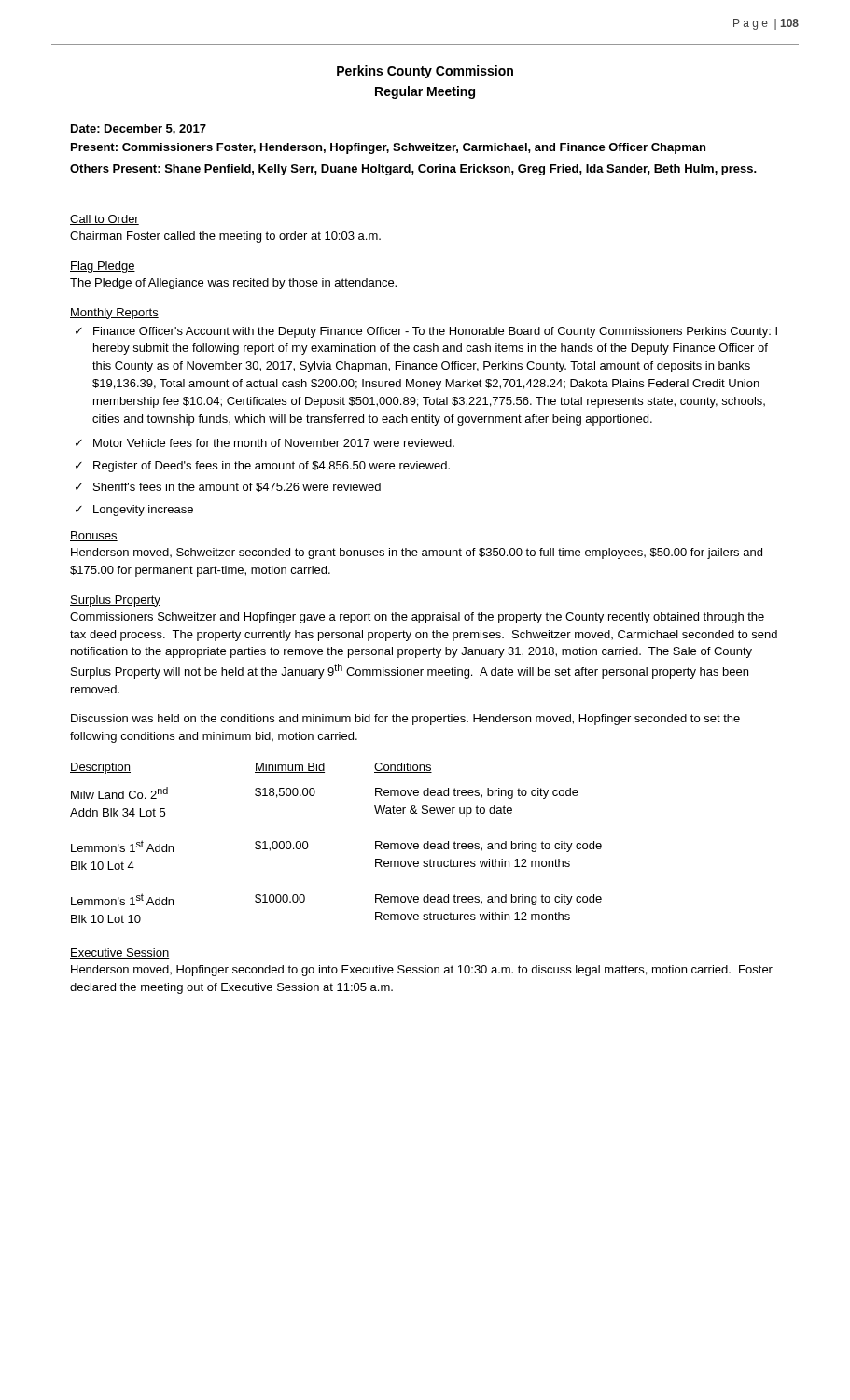Where is the passage that starts "Date: December 5, 2017 Present: Commissioners Foster,"?
850x1400 pixels.
[425, 149]
